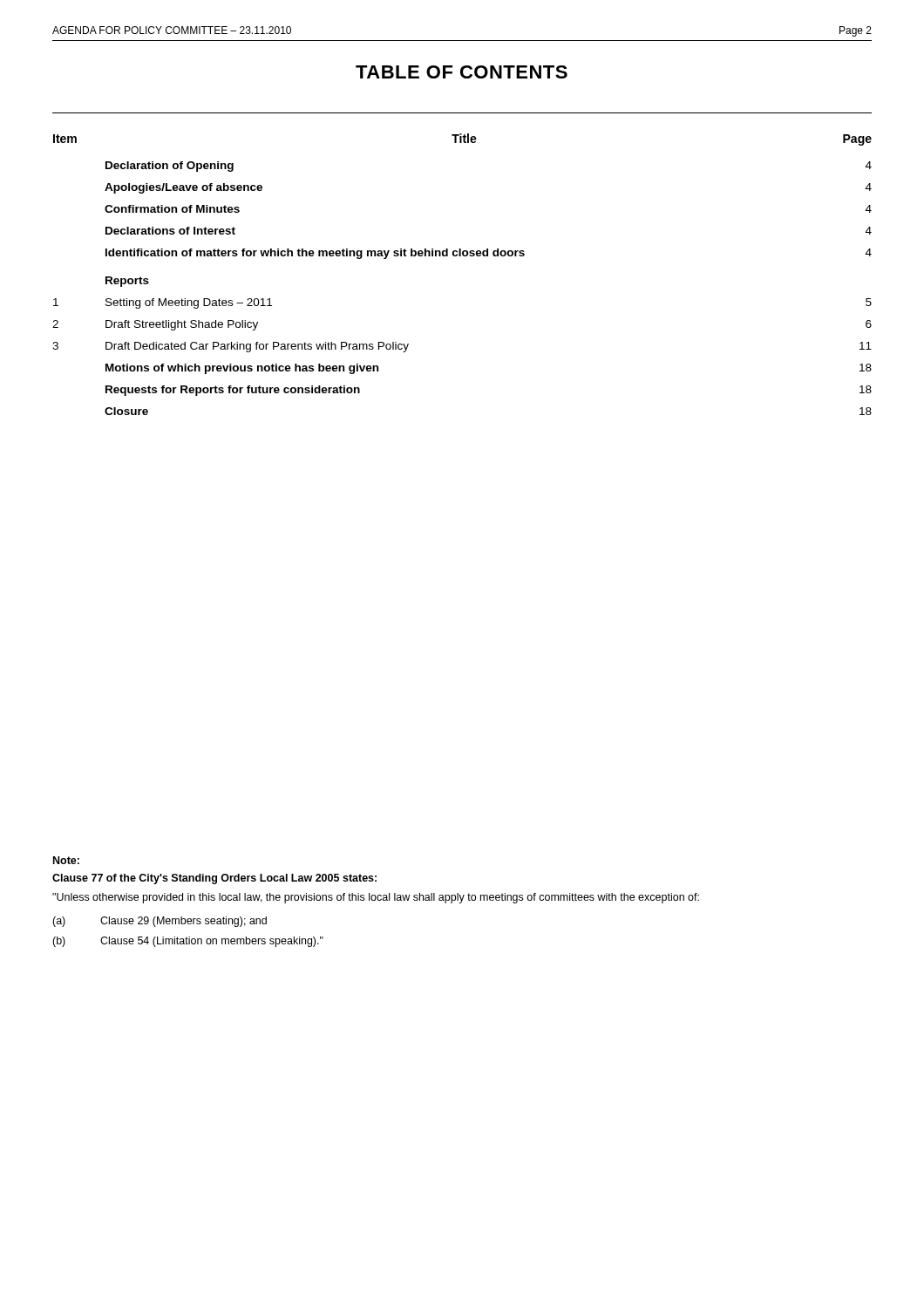Select a table
The image size is (924, 1308).
[462, 274]
